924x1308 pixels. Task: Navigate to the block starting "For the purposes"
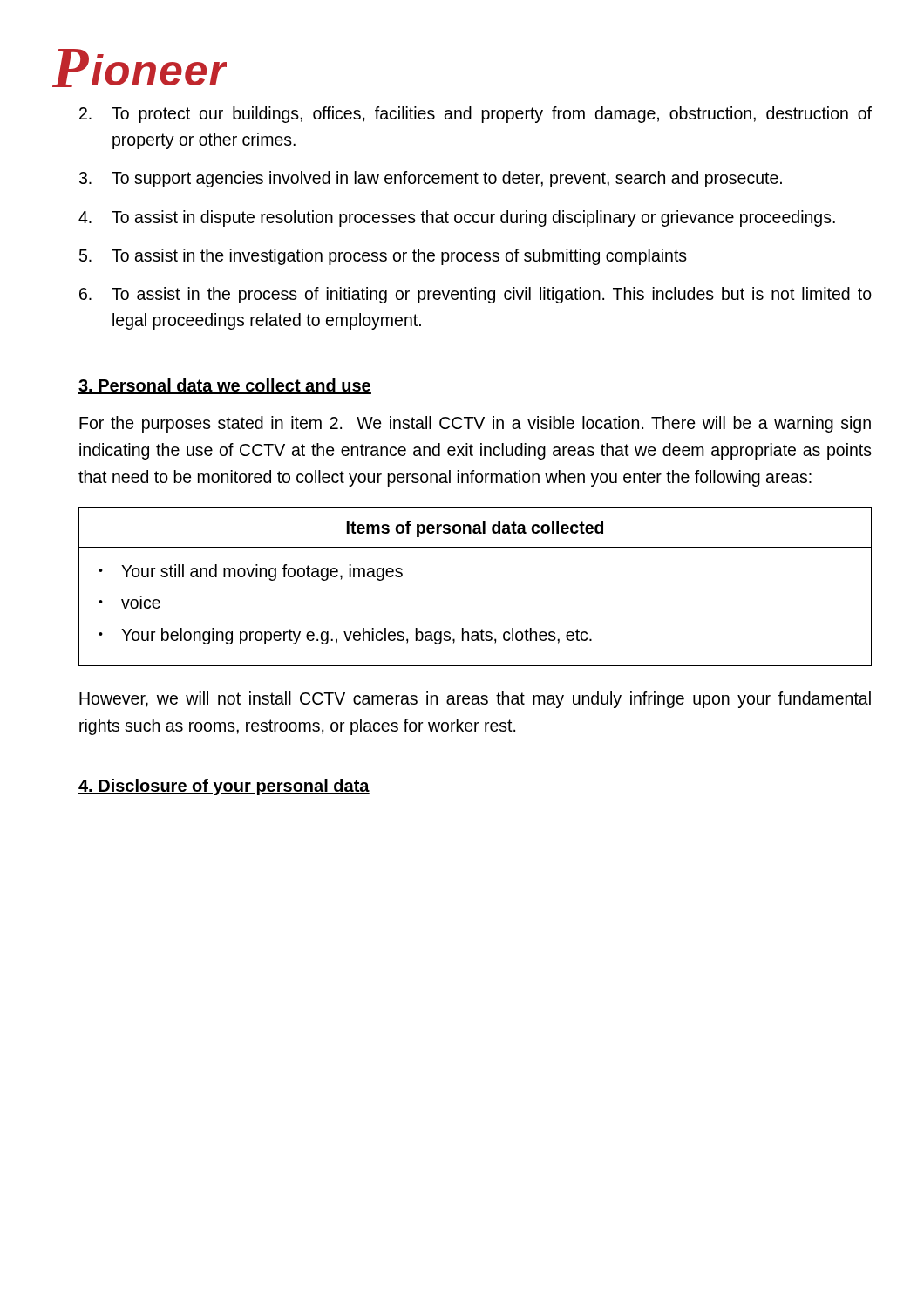click(x=475, y=450)
